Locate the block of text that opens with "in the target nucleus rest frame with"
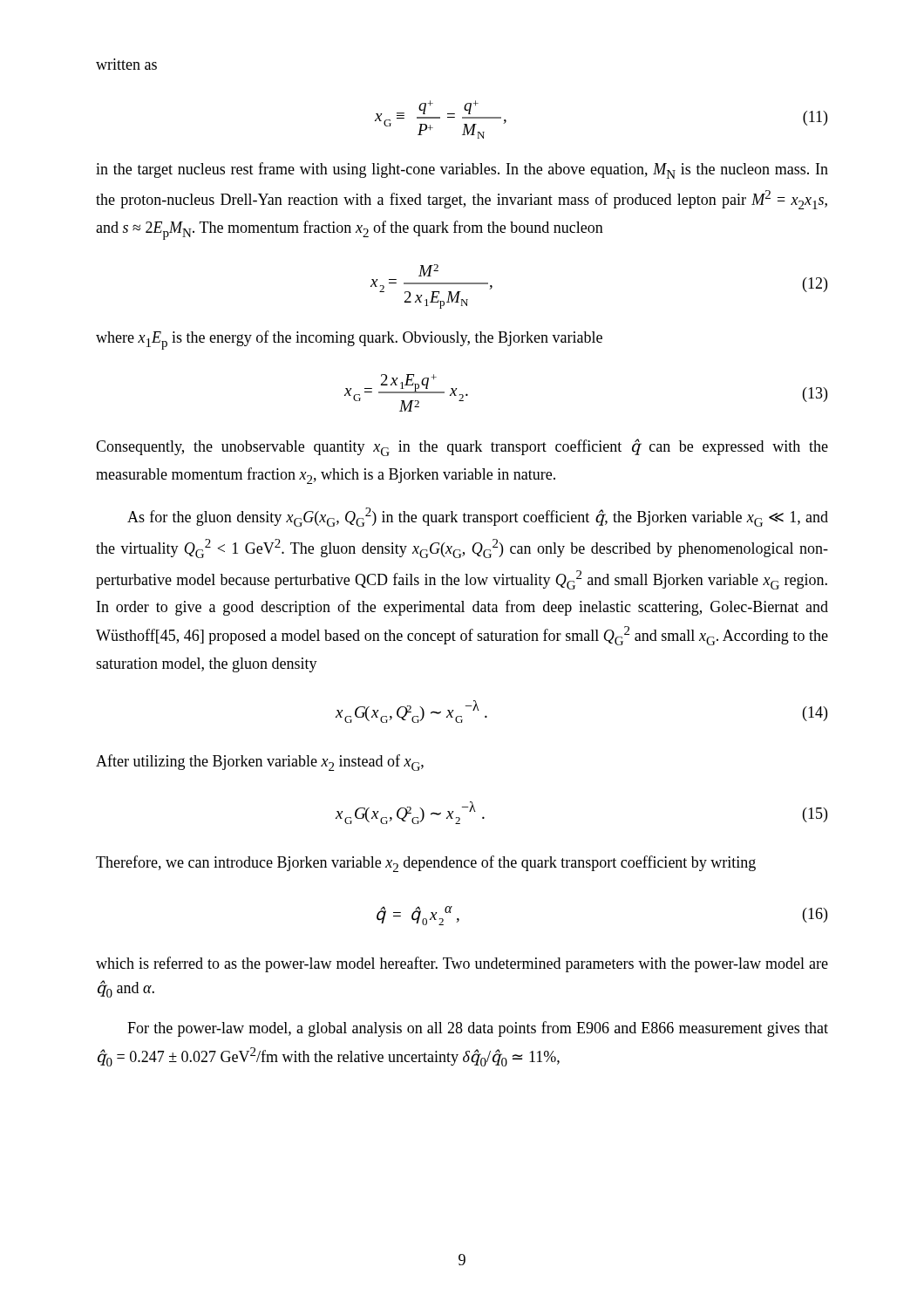The image size is (924, 1308). pyautogui.click(x=462, y=200)
